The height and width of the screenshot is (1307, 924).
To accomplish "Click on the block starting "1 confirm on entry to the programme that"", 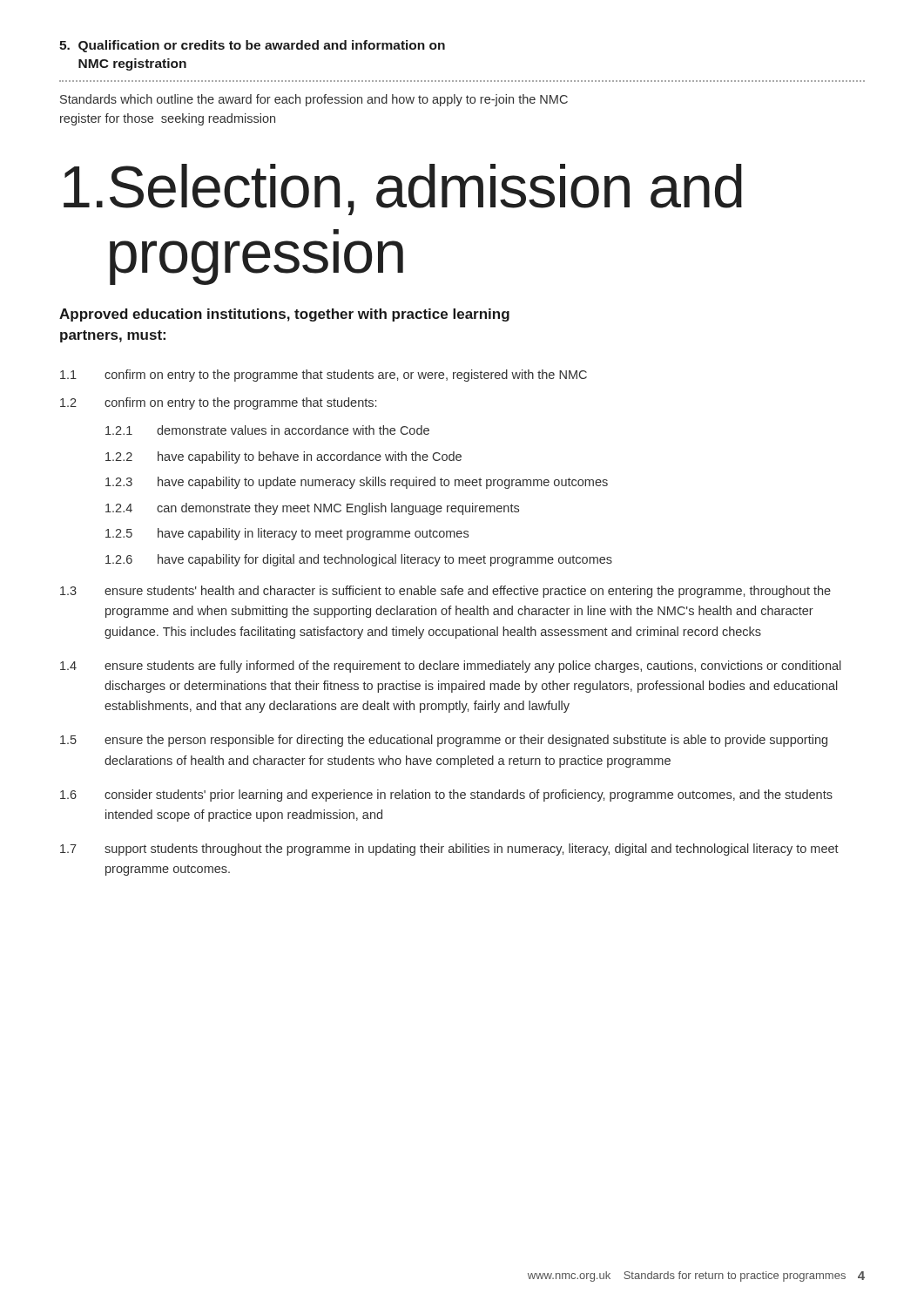I will click(462, 374).
